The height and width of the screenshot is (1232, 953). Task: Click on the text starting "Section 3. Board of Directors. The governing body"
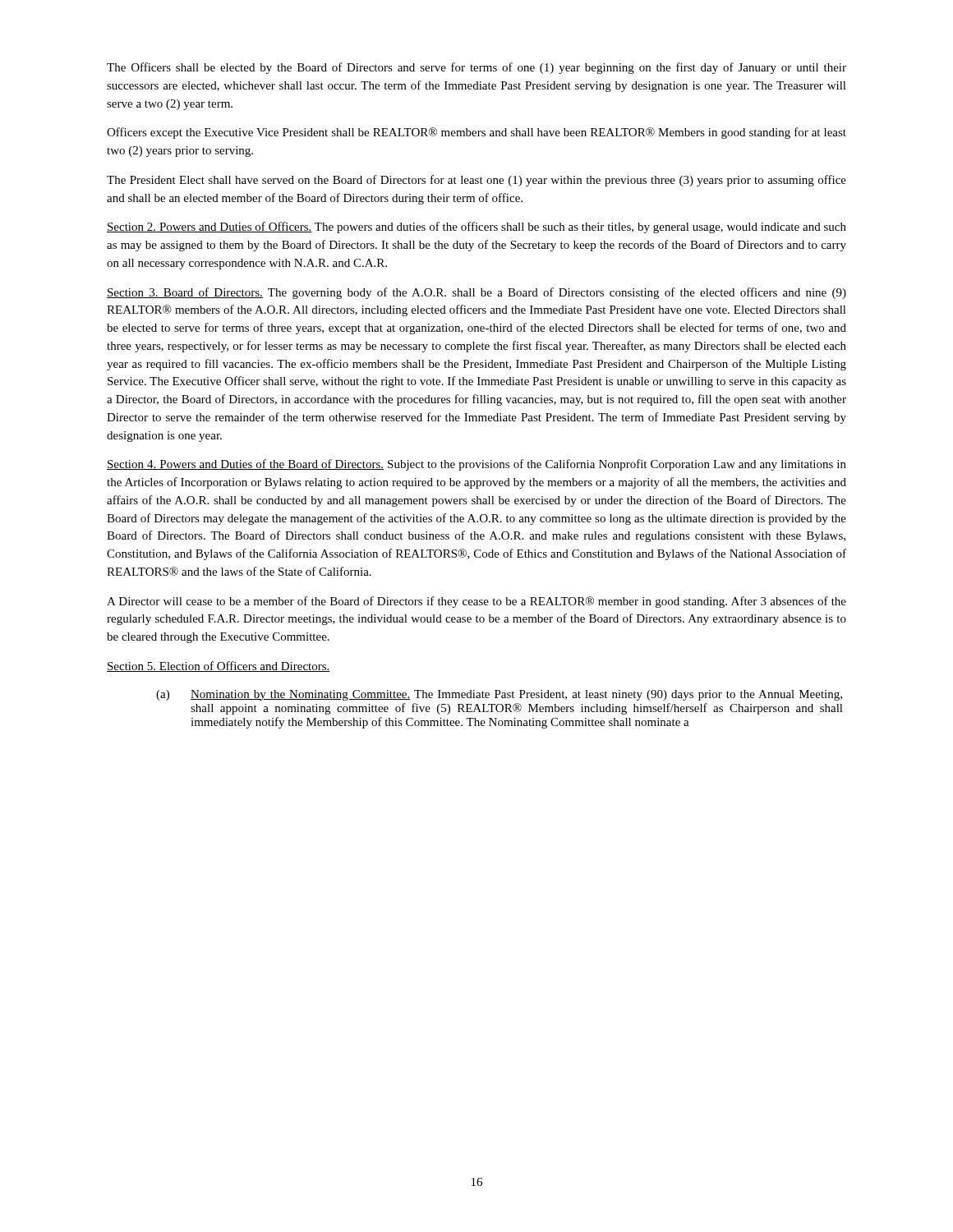[x=476, y=363]
